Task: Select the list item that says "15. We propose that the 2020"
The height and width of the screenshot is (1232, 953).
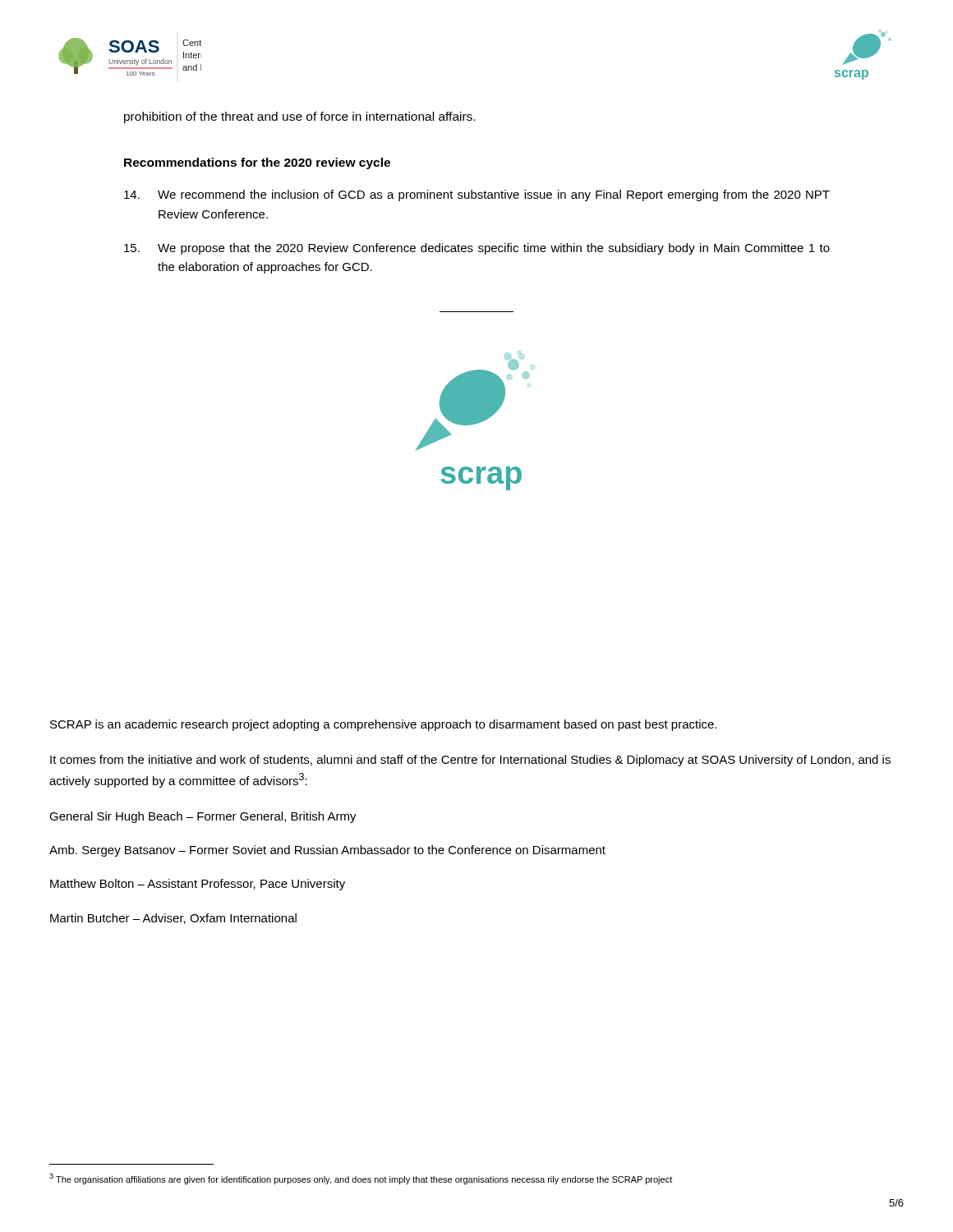Action: [x=476, y=257]
